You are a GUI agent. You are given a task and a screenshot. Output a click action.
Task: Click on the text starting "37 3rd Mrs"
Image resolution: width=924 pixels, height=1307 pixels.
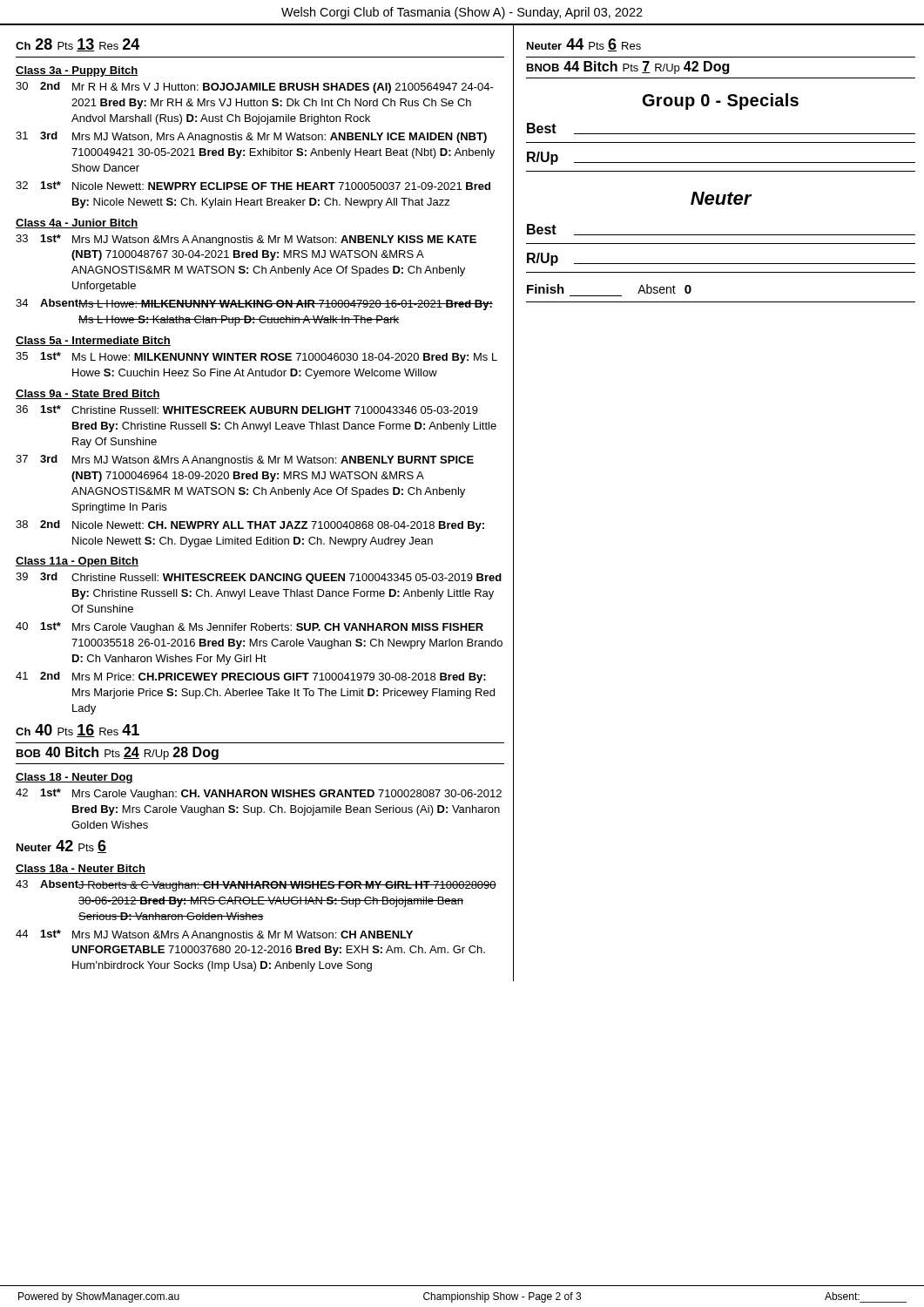pos(260,483)
